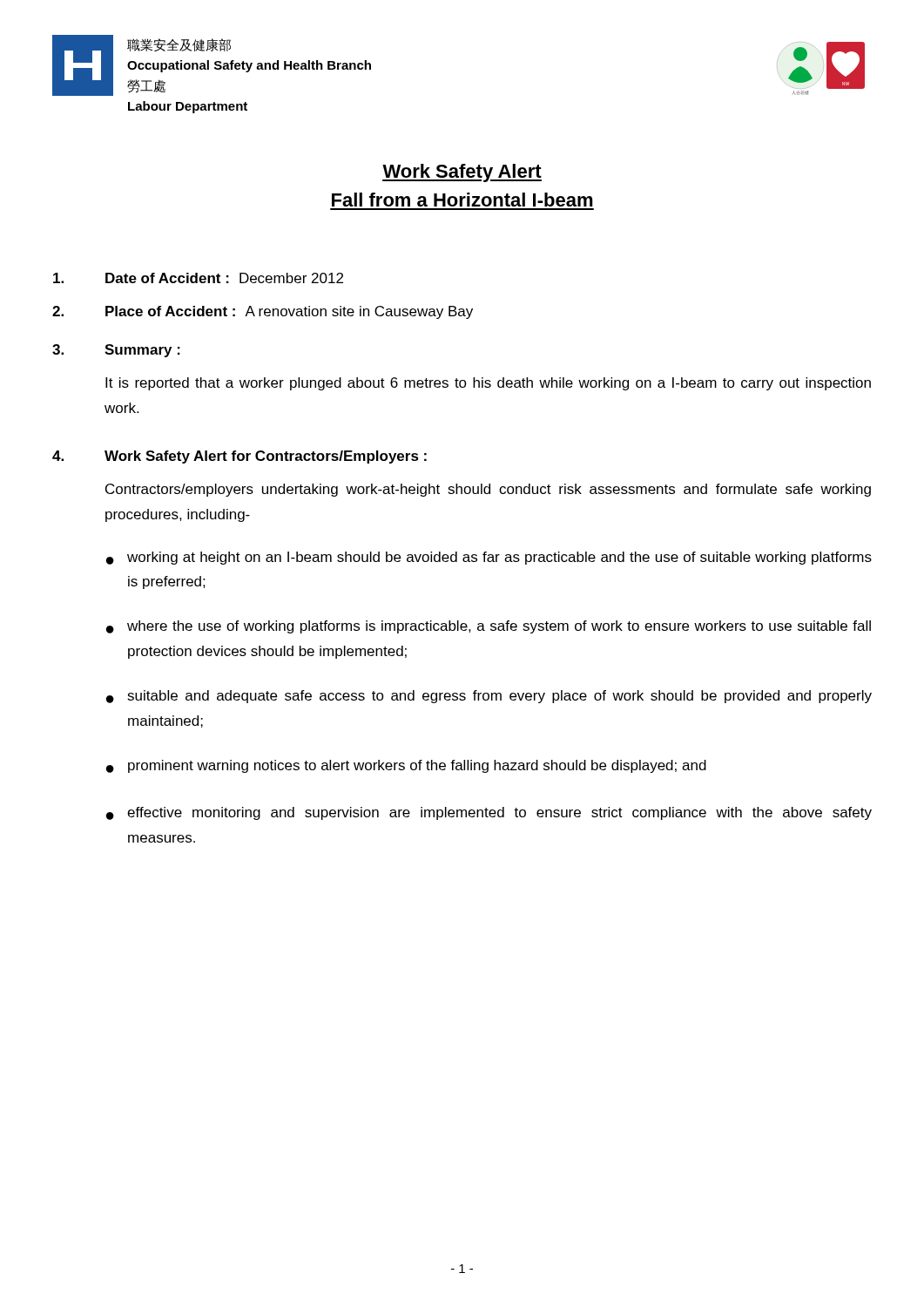Locate the text starting "2. Place of Accident : A"
The image size is (924, 1307).
pyautogui.click(x=263, y=312)
